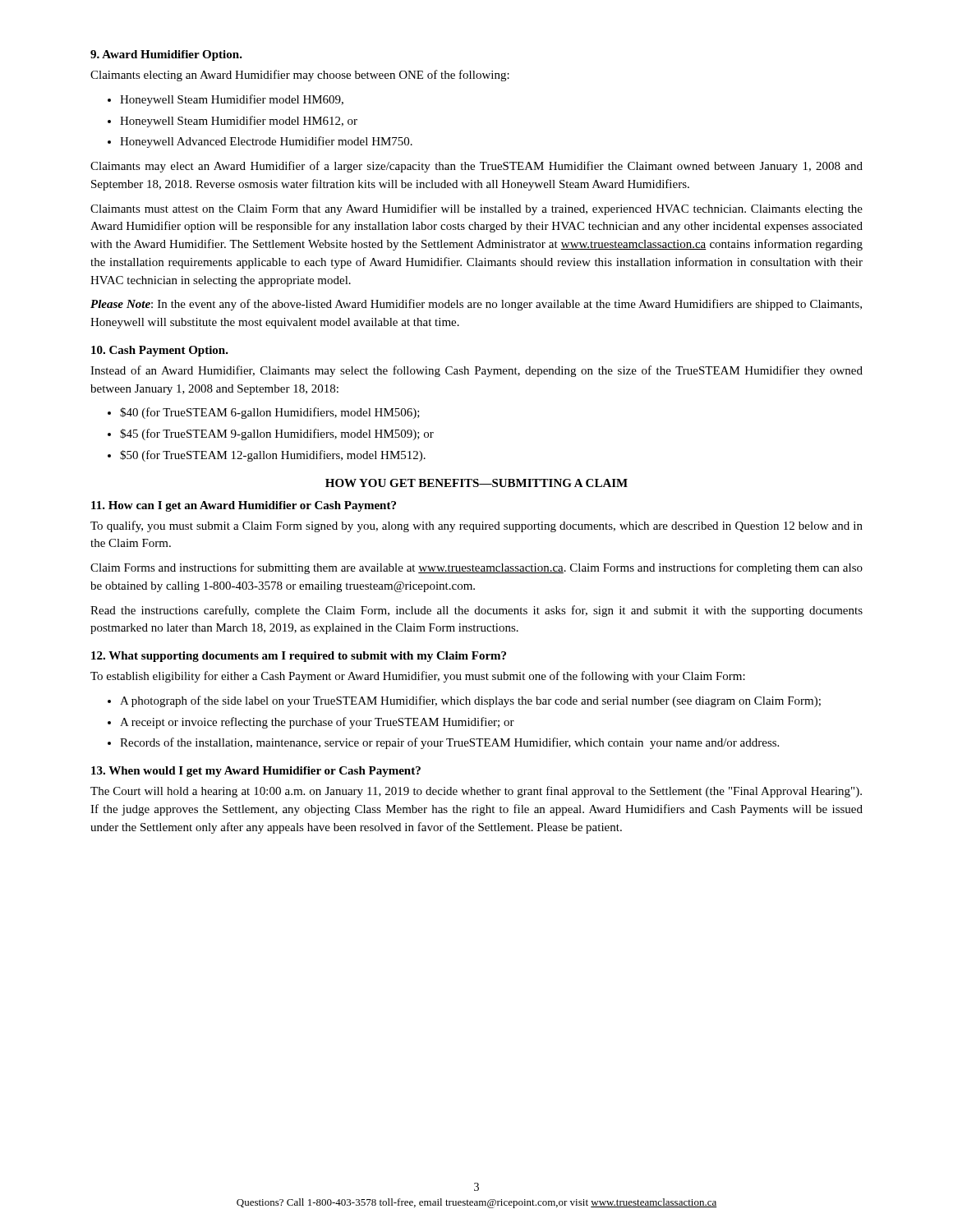Find the block on this page that starts "To qualify, you"

click(476, 534)
